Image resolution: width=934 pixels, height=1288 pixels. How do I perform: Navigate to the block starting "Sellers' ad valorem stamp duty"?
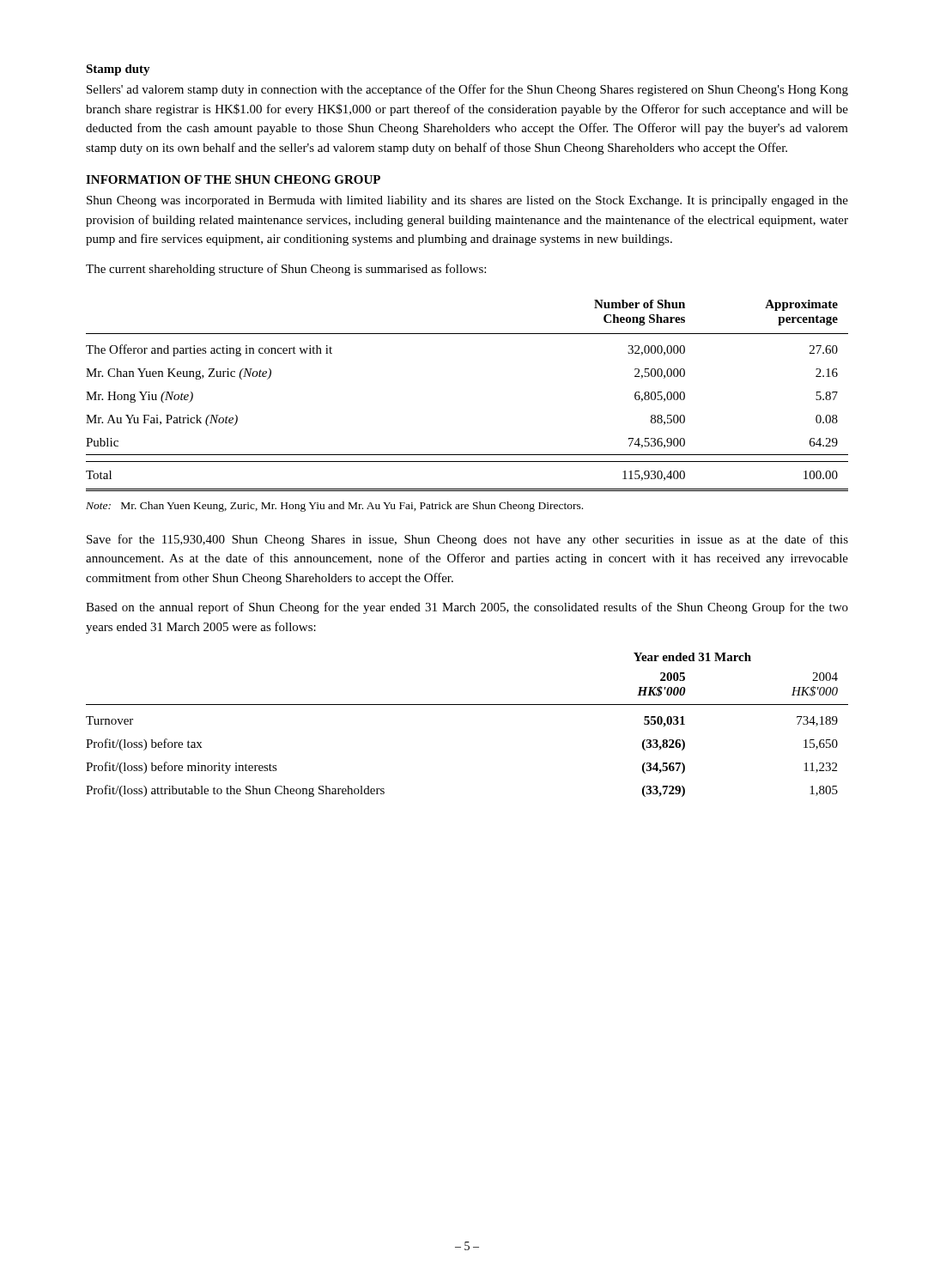467,118
